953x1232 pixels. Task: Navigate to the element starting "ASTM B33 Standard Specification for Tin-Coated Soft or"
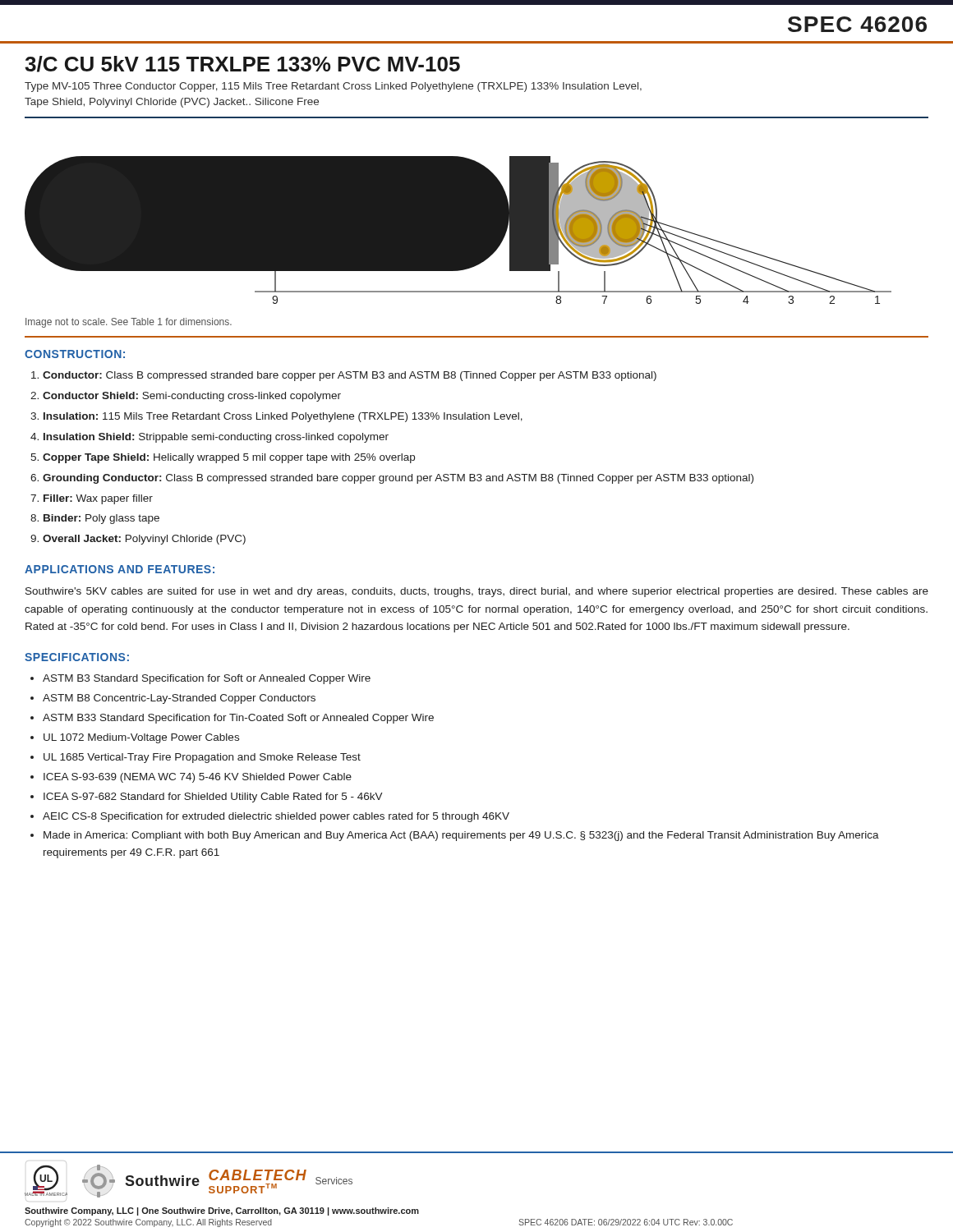coord(238,717)
